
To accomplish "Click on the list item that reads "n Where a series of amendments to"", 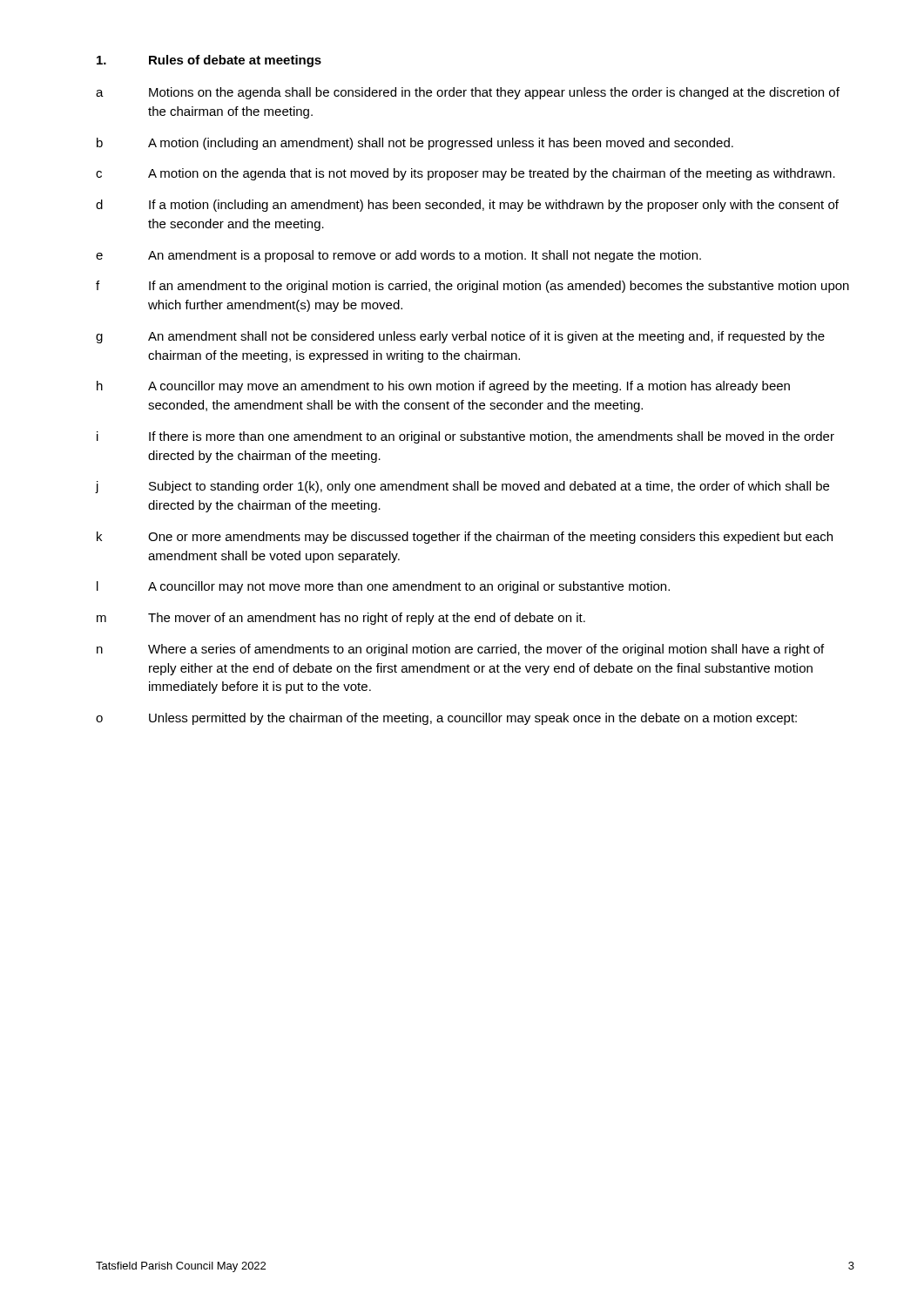I will pyautogui.click(x=475, y=668).
